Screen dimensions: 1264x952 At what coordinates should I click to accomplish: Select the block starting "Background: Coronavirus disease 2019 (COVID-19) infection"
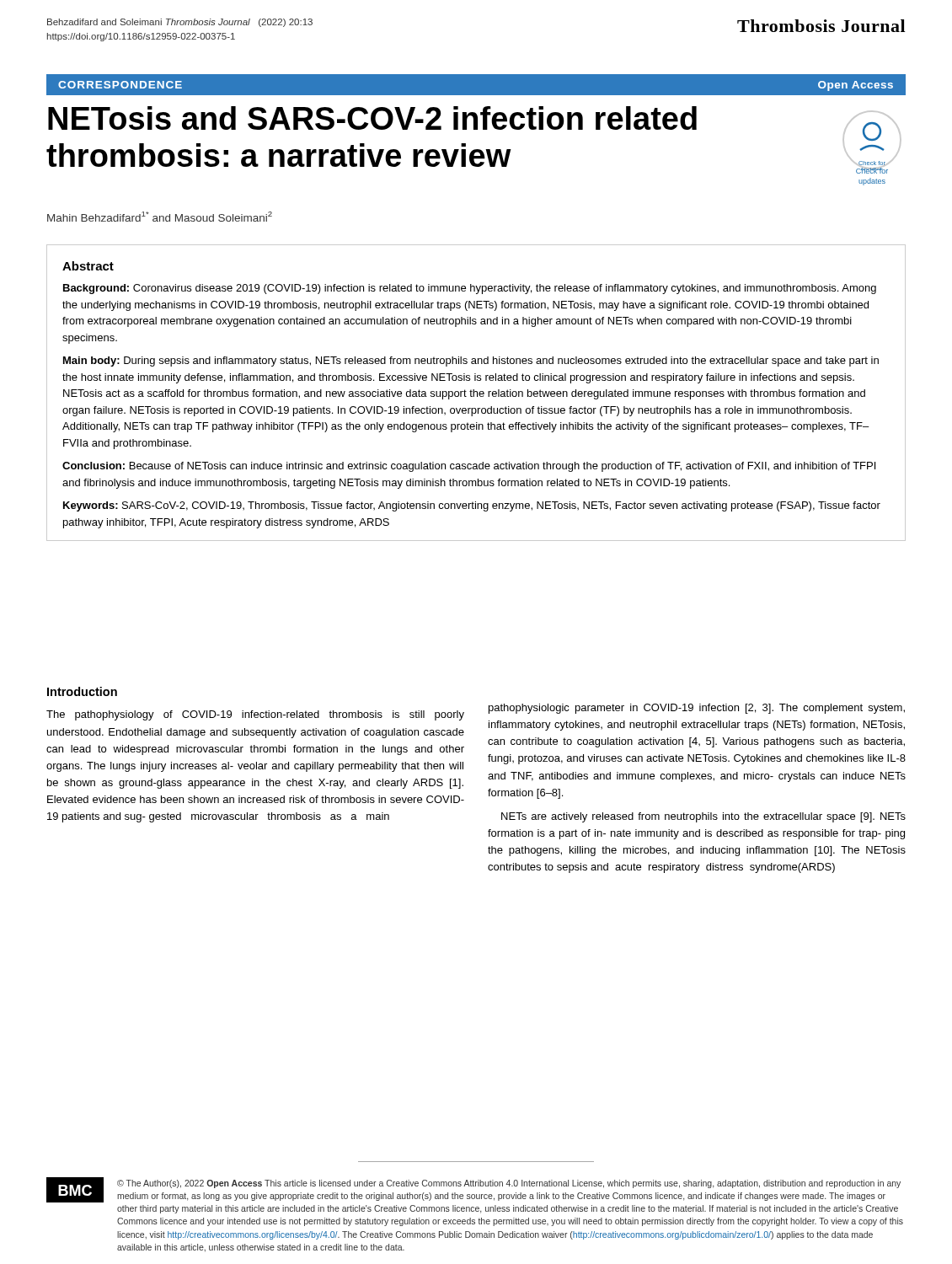pos(469,312)
